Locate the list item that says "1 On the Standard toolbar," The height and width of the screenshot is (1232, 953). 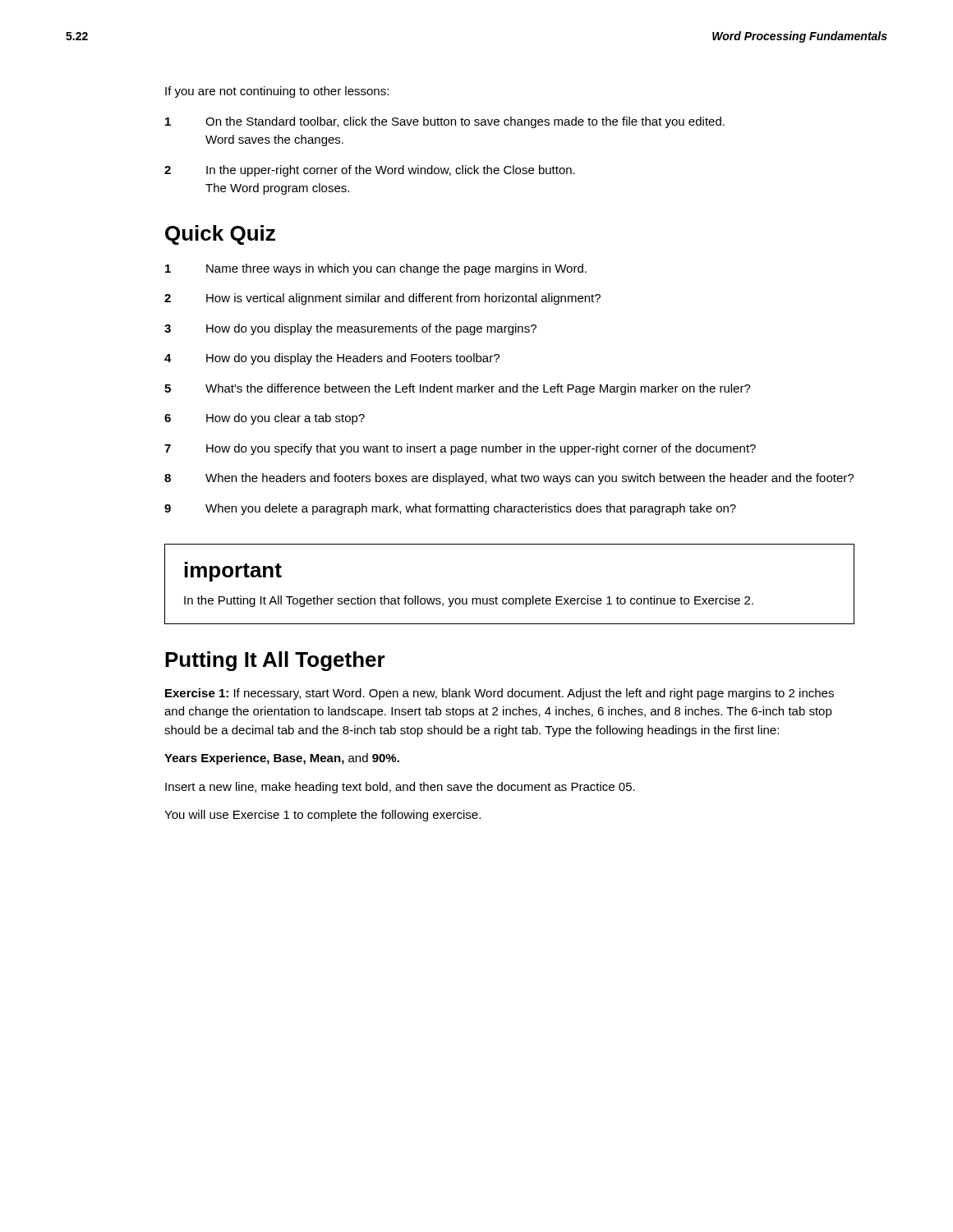pos(509,131)
